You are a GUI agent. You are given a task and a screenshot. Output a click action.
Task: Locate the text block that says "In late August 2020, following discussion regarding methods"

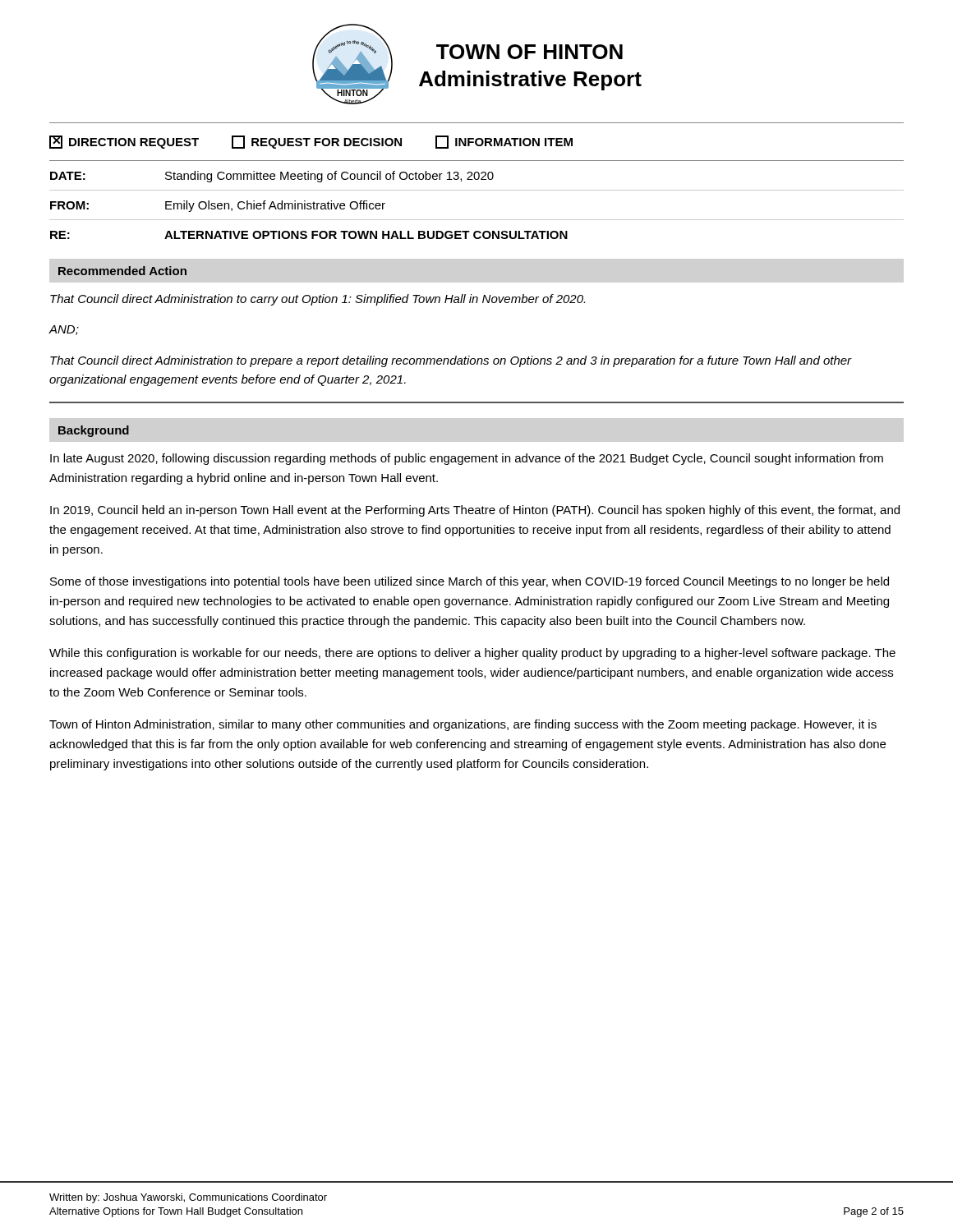[x=466, y=468]
